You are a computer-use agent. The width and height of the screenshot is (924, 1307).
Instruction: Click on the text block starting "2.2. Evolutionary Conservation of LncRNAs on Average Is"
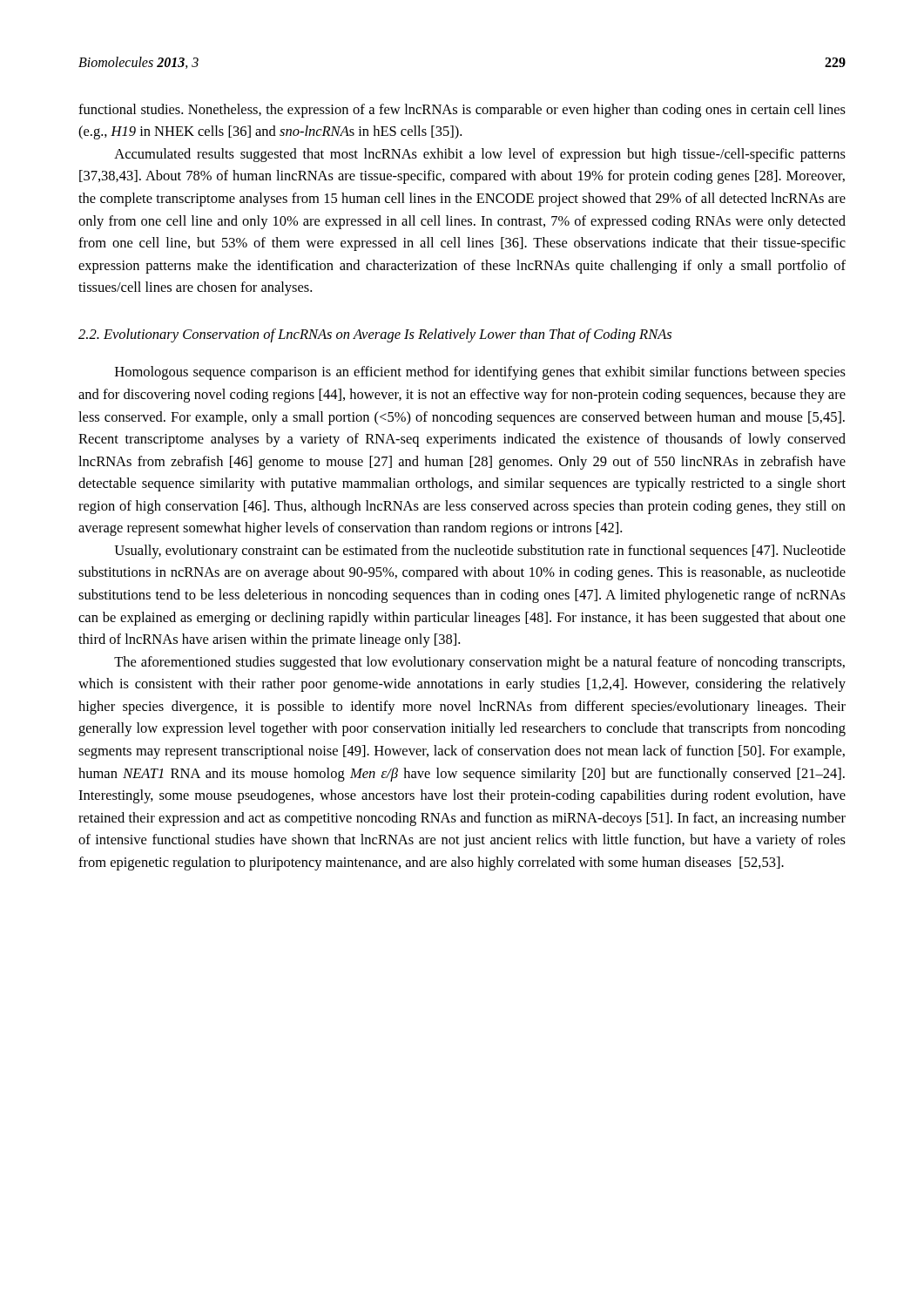(x=462, y=334)
